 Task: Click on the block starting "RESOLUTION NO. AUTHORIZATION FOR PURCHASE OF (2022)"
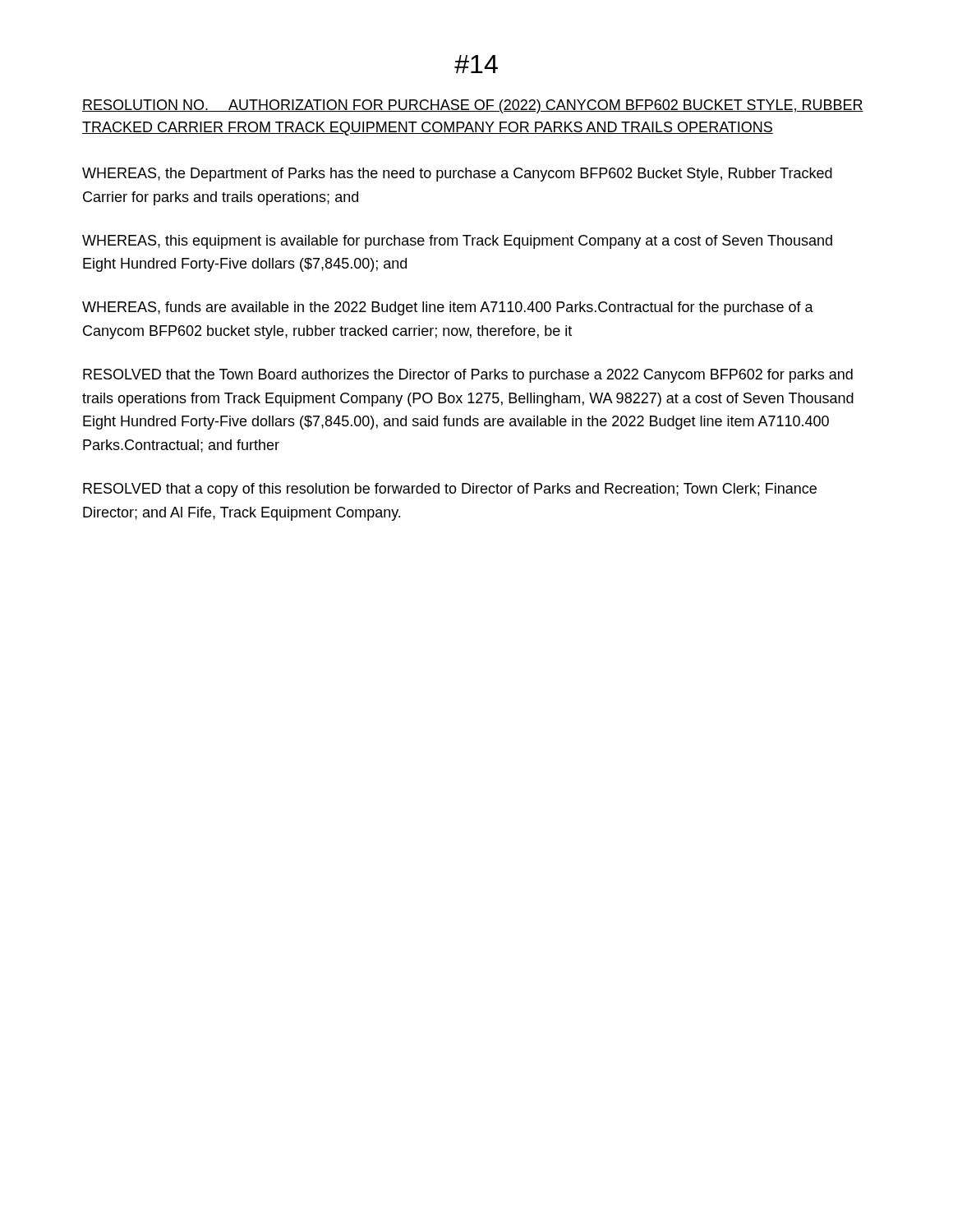click(473, 116)
